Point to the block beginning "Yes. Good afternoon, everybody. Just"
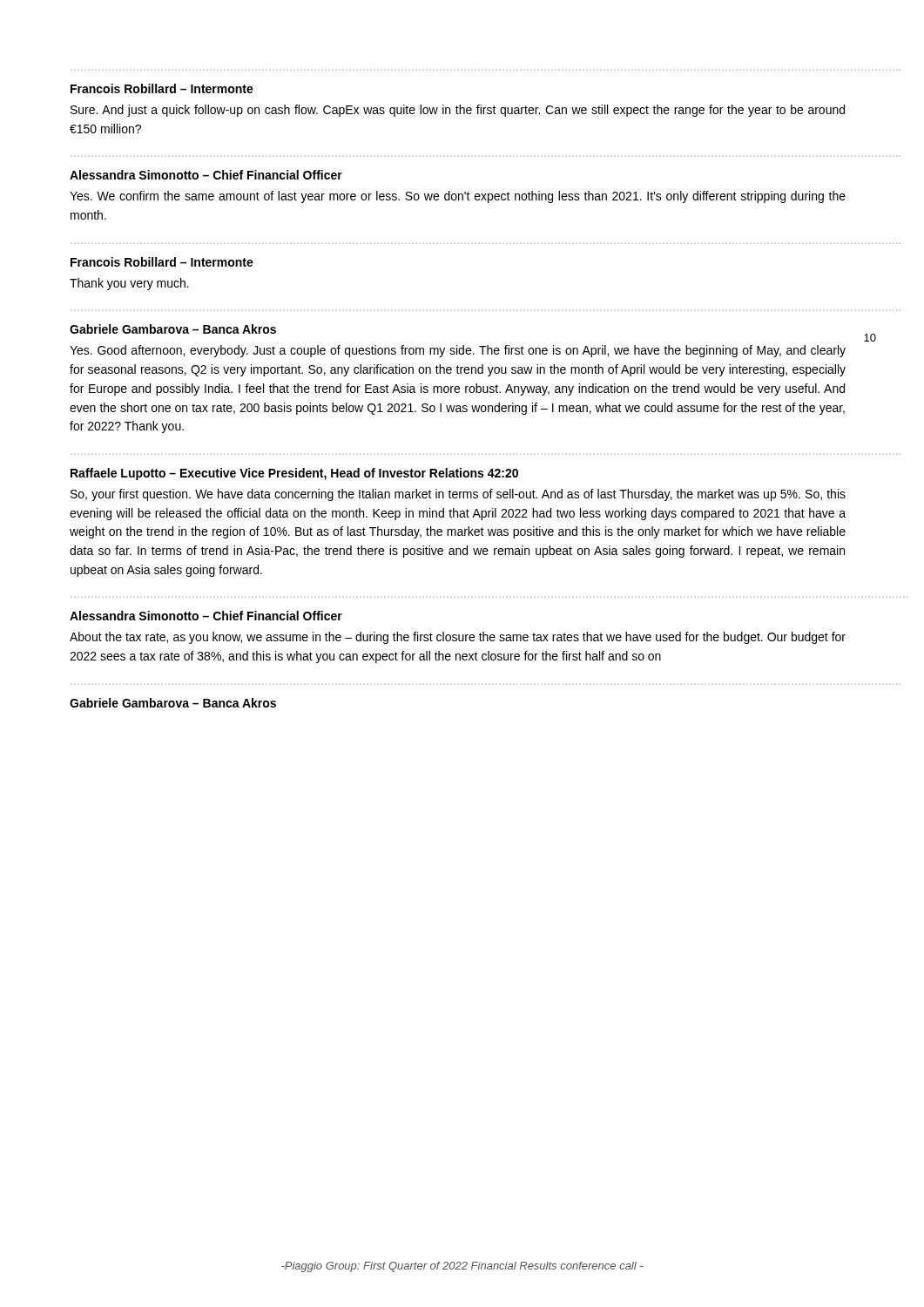The width and height of the screenshot is (924, 1307). (458, 389)
